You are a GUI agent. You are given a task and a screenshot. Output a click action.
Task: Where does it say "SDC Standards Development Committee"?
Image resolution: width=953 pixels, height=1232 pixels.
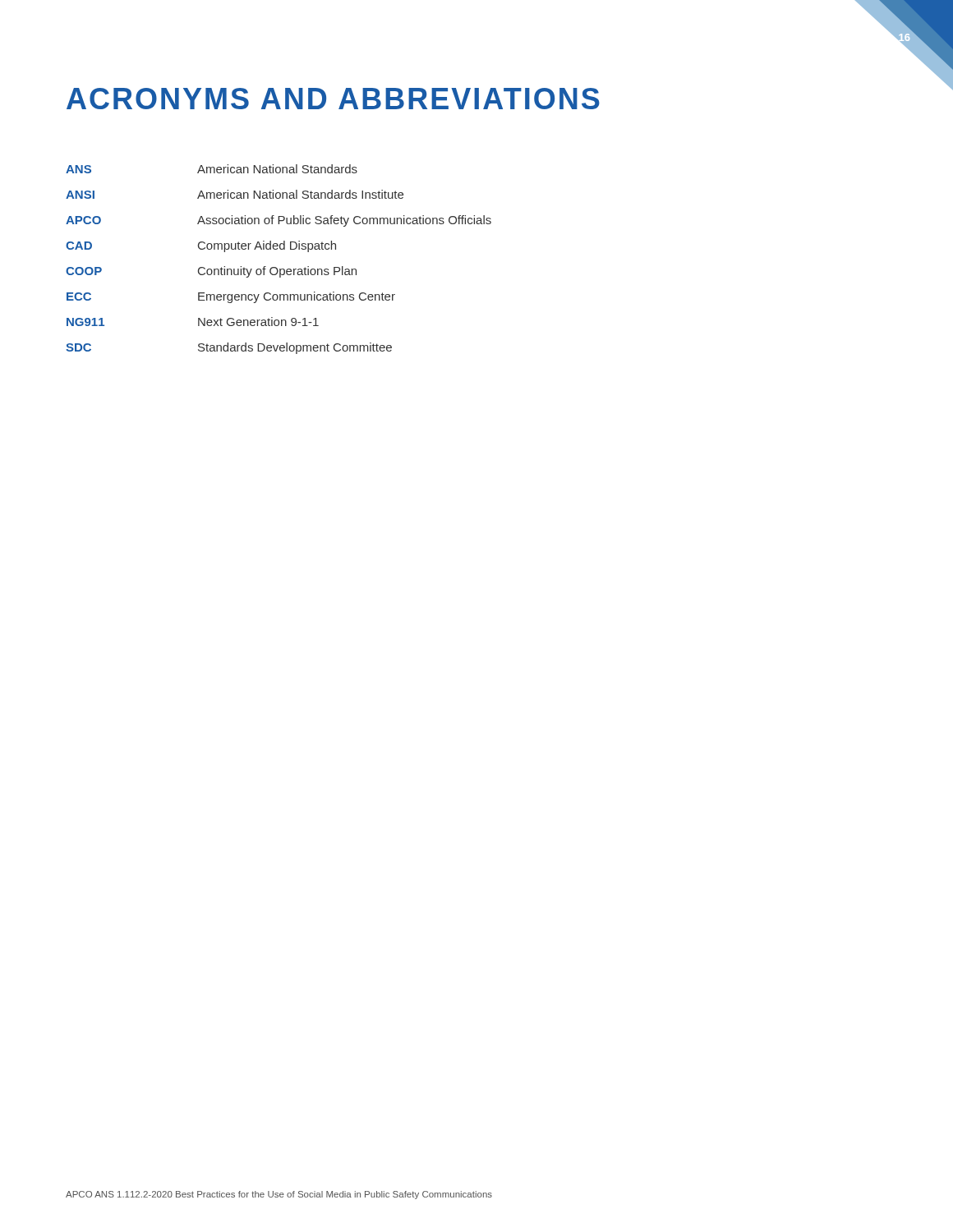click(229, 347)
